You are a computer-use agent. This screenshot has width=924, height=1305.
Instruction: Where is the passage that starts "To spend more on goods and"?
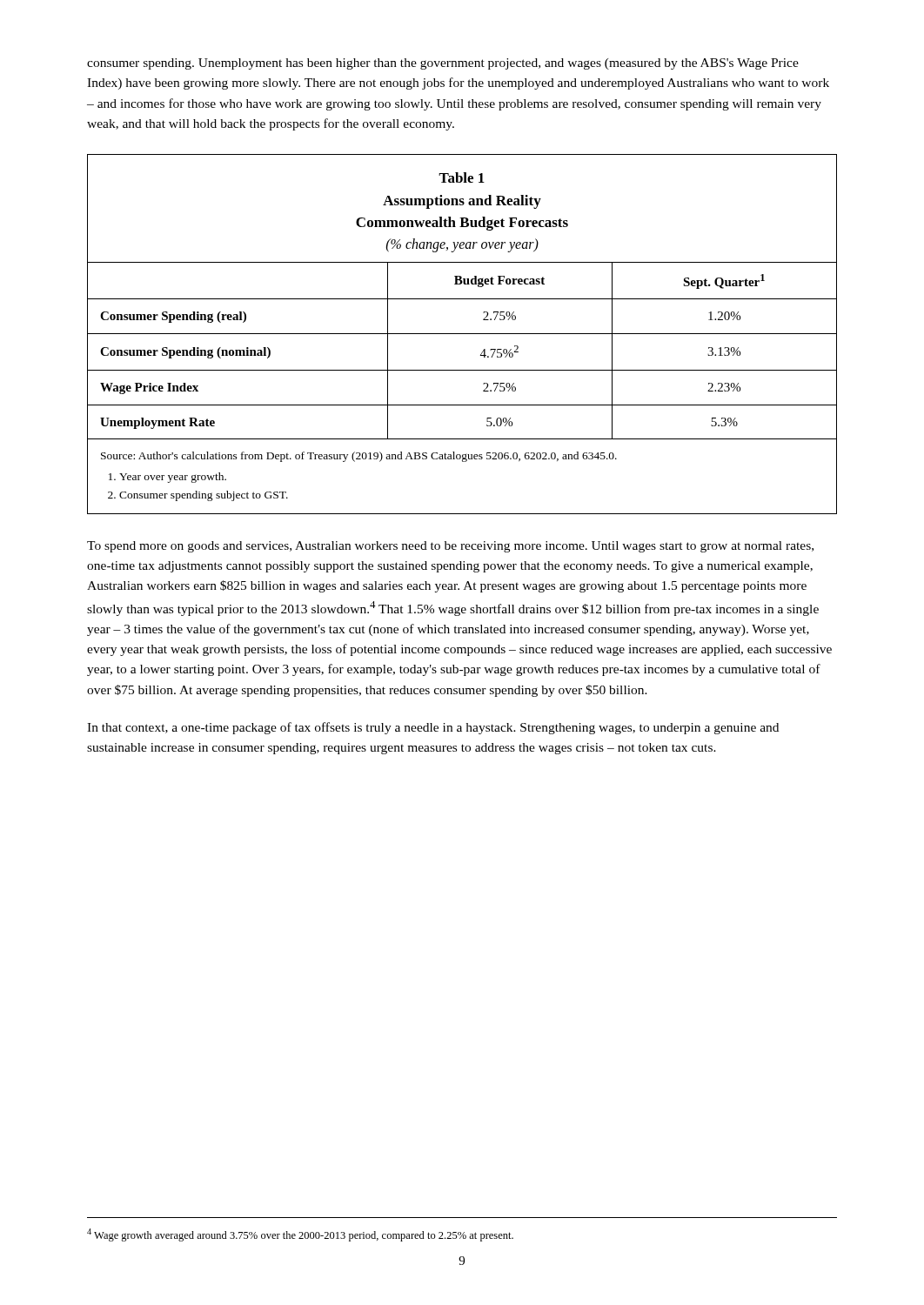[x=460, y=617]
